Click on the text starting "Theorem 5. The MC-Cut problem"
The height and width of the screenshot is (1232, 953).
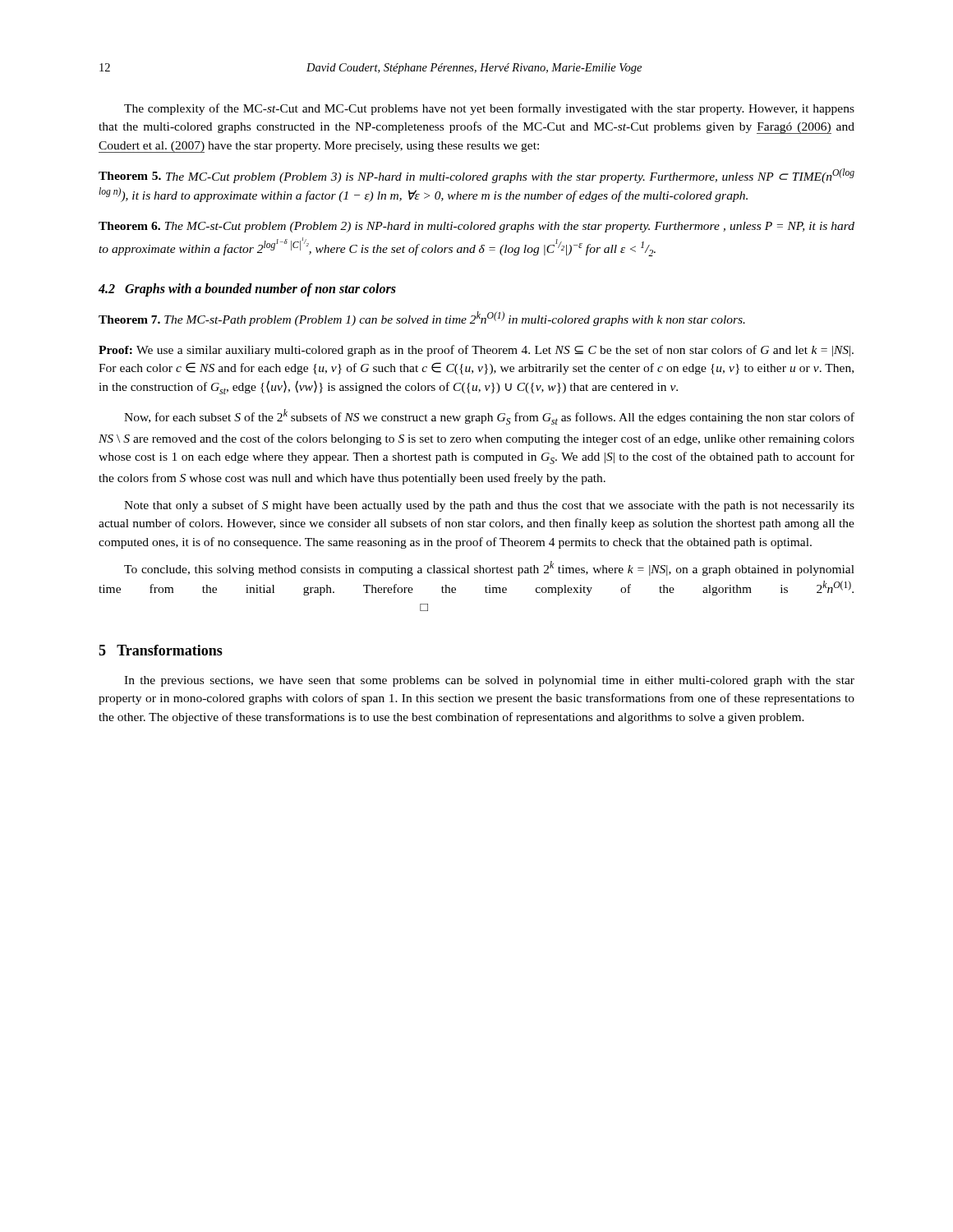(x=476, y=186)
